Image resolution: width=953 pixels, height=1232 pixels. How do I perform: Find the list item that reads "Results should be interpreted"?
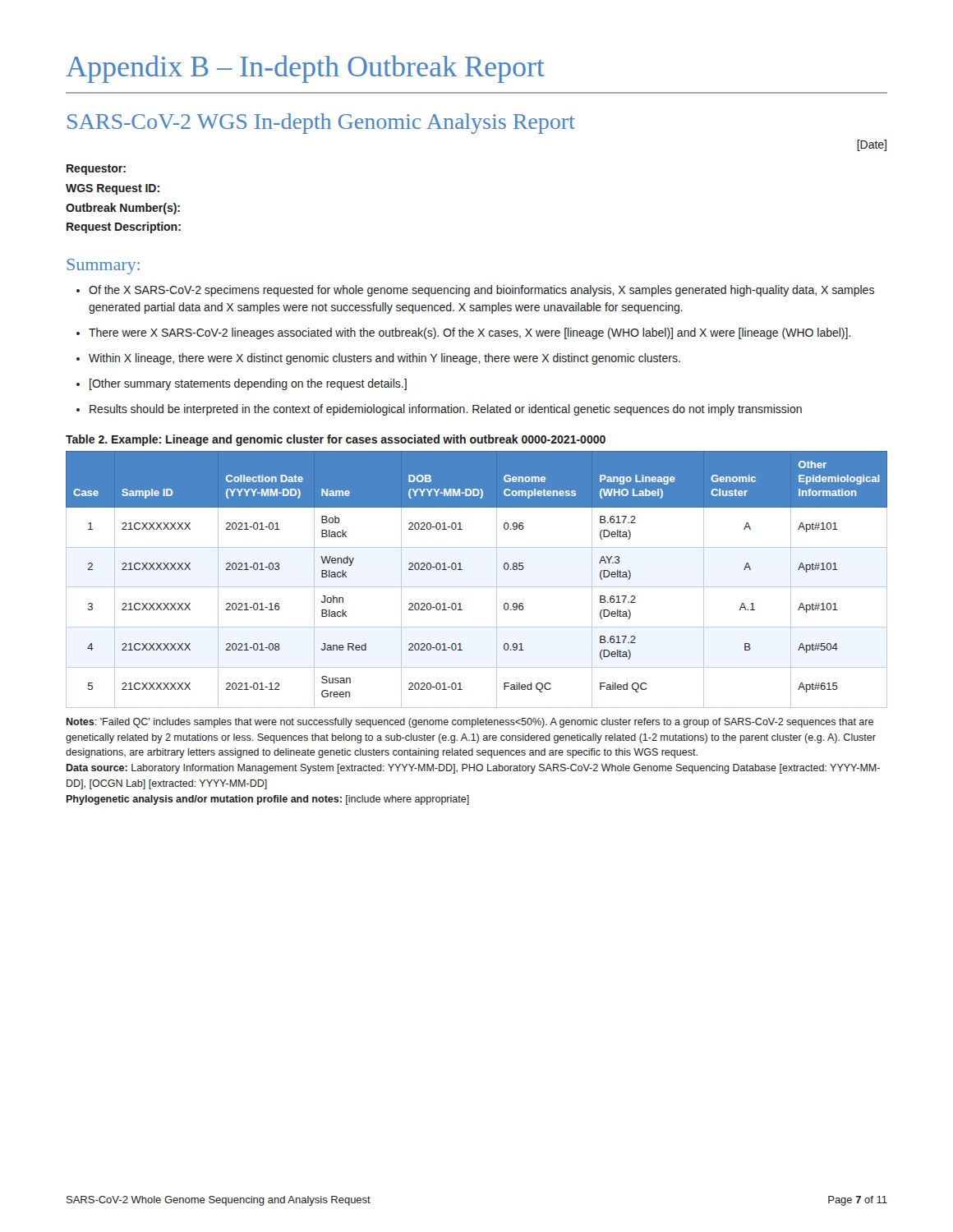point(445,409)
